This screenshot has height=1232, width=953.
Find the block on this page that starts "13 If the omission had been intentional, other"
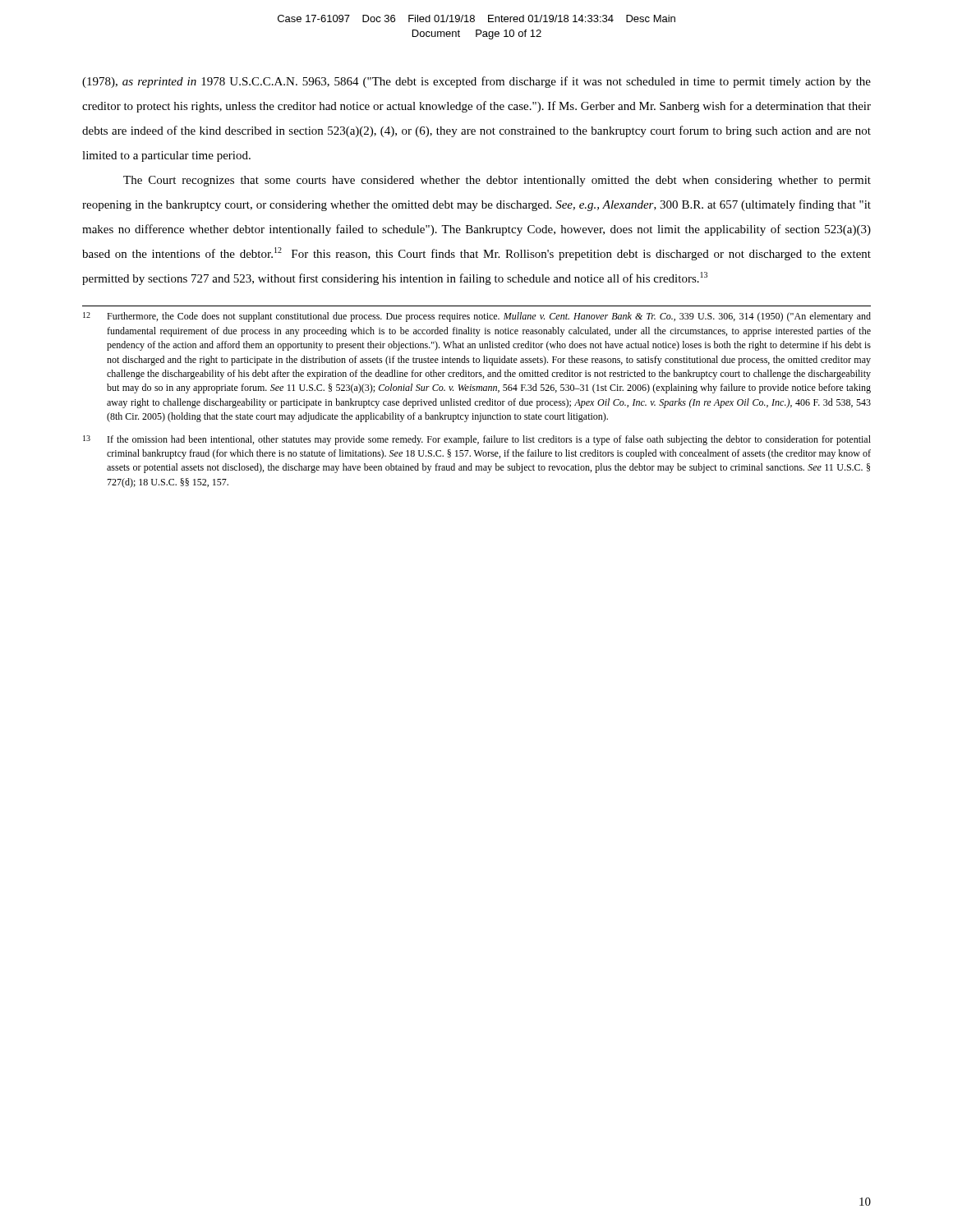[476, 461]
